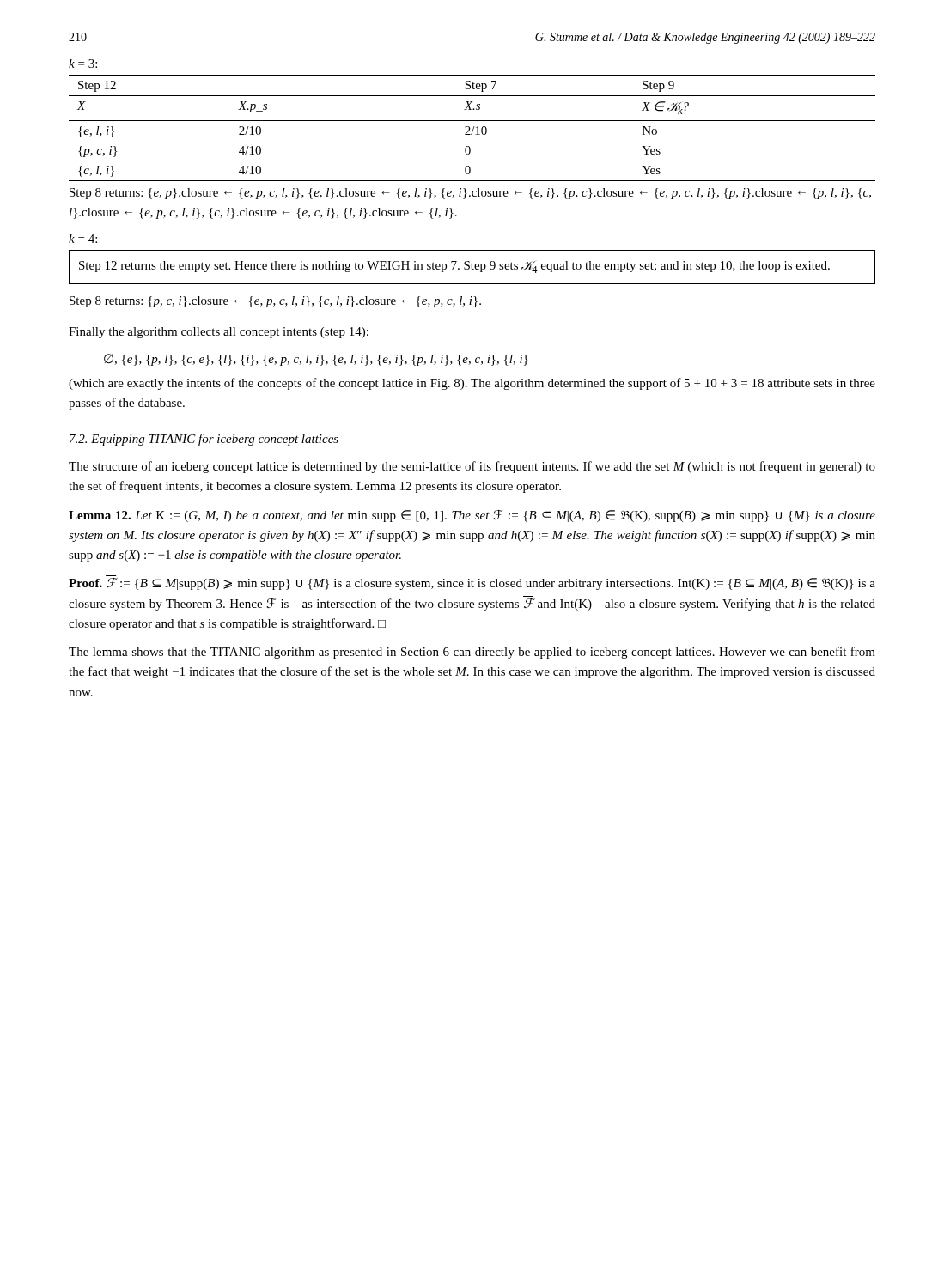Screen dimensions: 1288x944
Task: Select the text starting "k = 4:"
Action: coord(83,239)
